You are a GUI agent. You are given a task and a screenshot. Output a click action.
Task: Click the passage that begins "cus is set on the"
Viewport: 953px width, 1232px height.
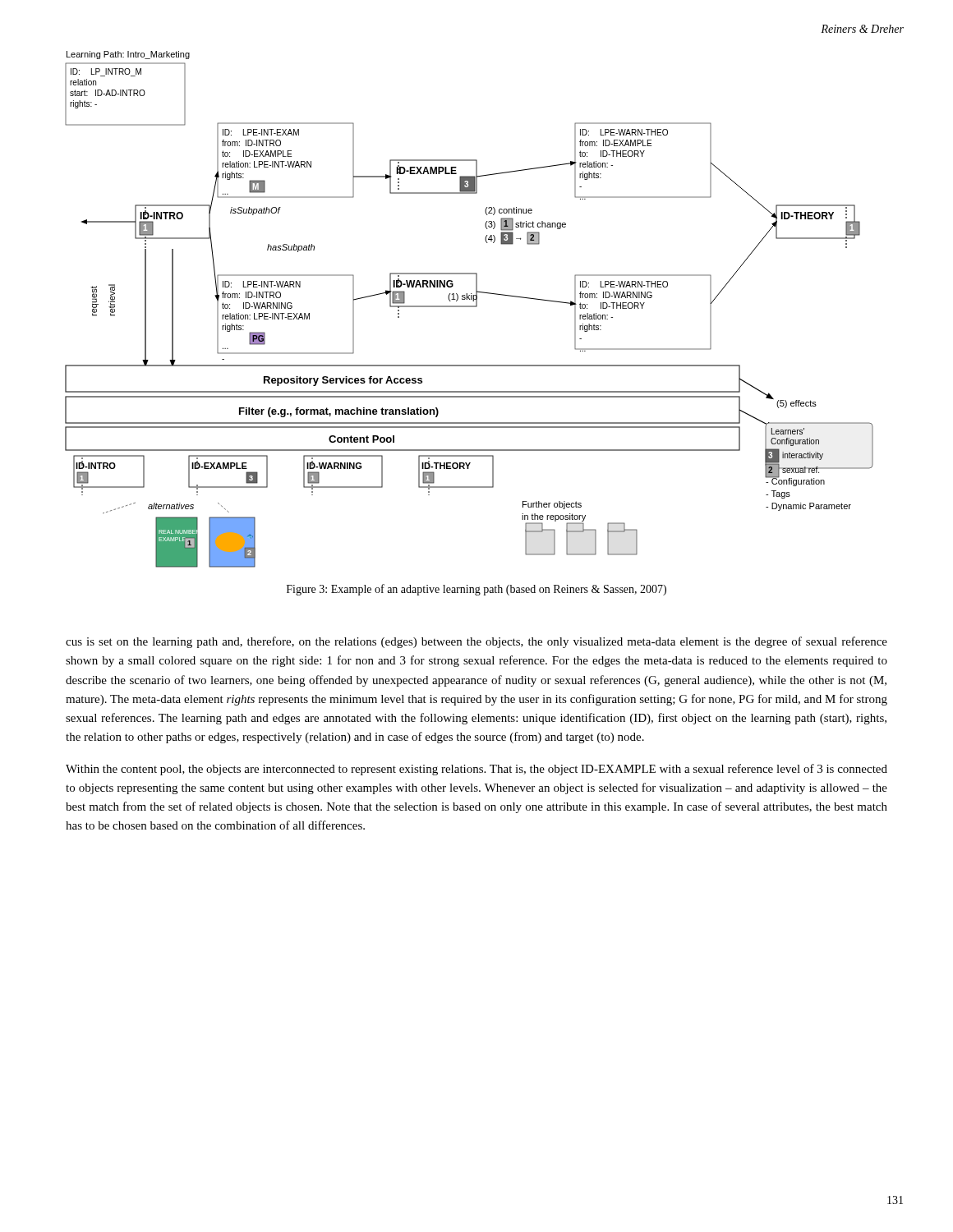(x=476, y=734)
